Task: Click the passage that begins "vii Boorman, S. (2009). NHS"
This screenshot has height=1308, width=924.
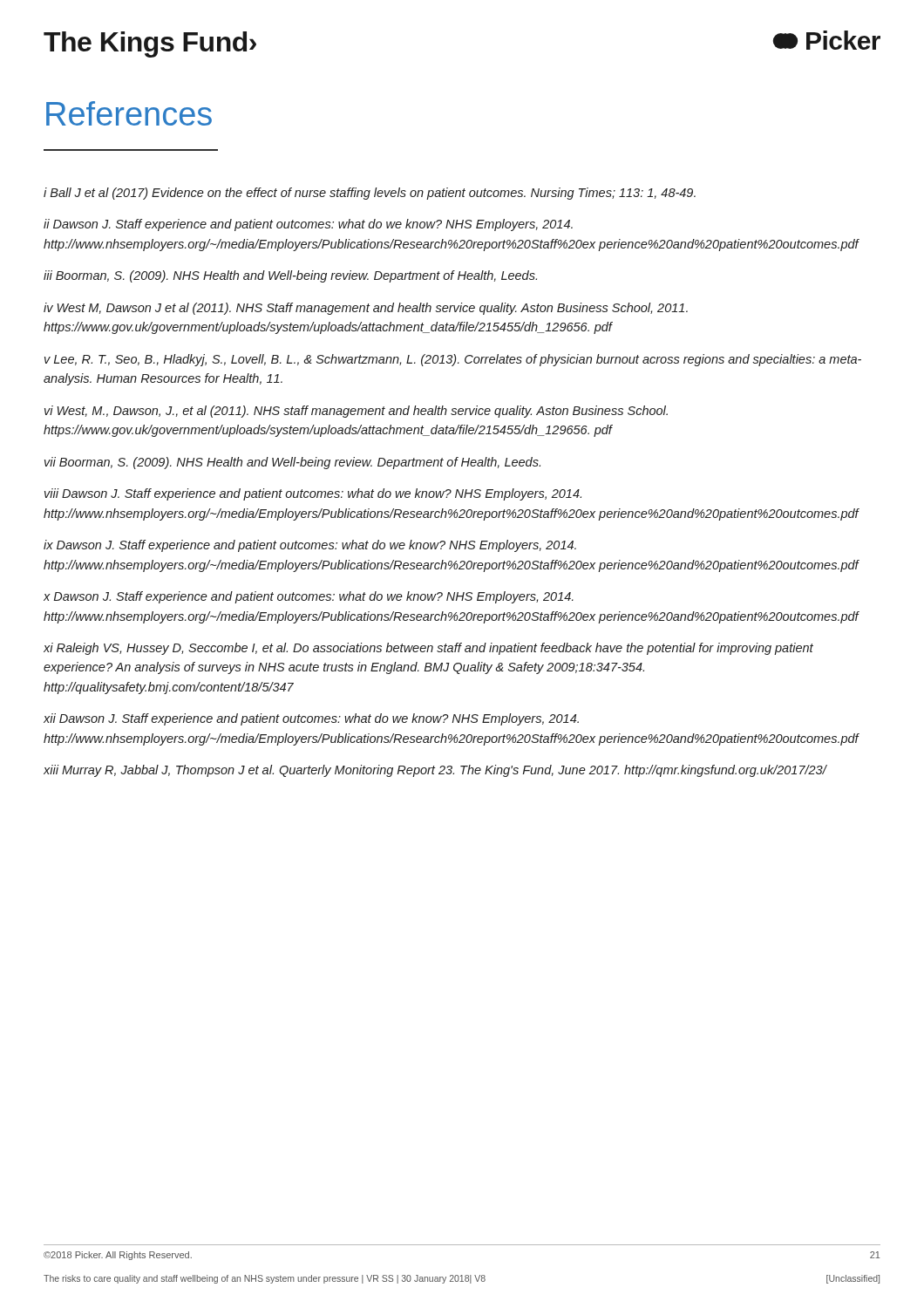Action: tap(293, 462)
